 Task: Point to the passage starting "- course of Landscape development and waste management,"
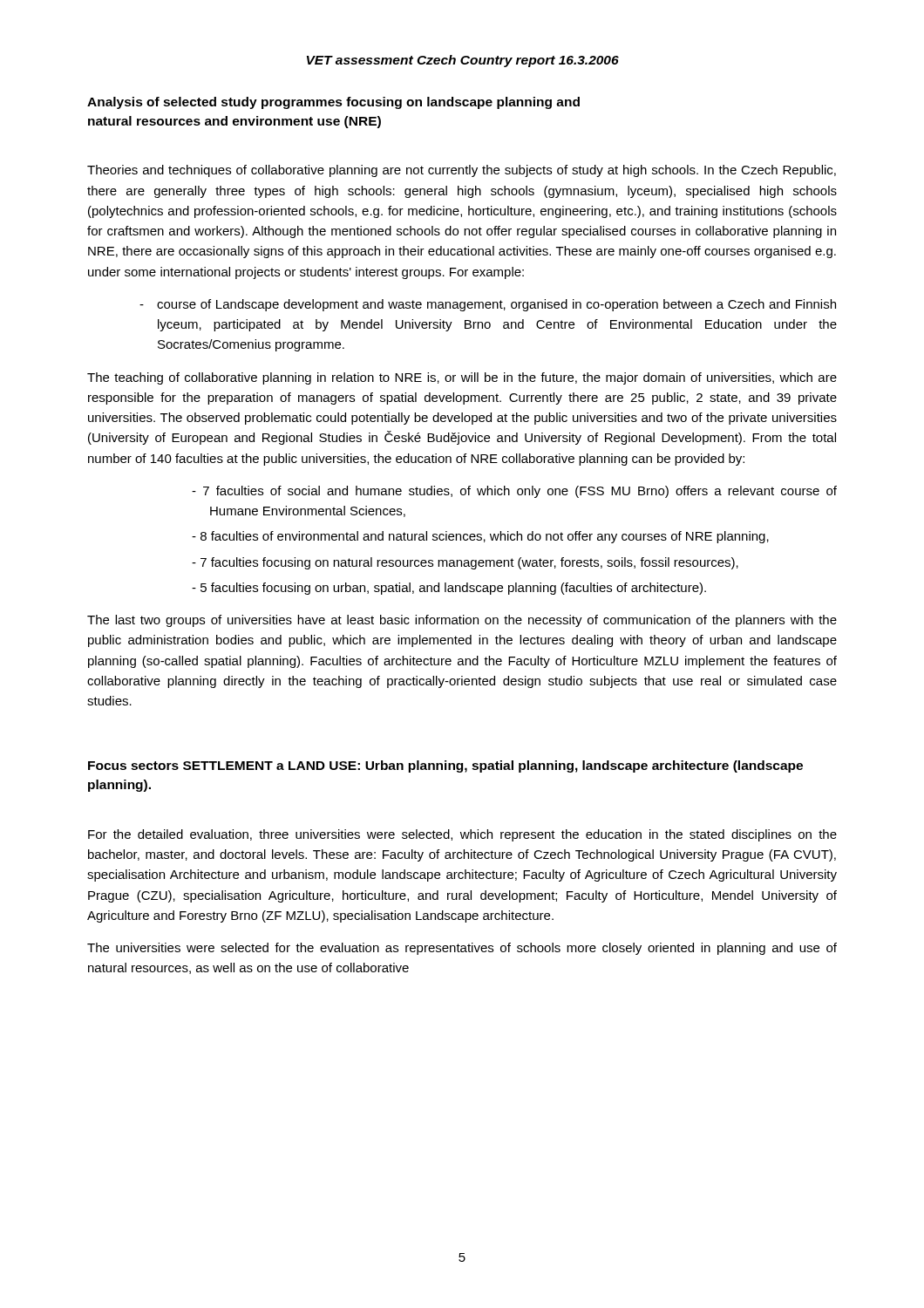[x=497, y=323]
